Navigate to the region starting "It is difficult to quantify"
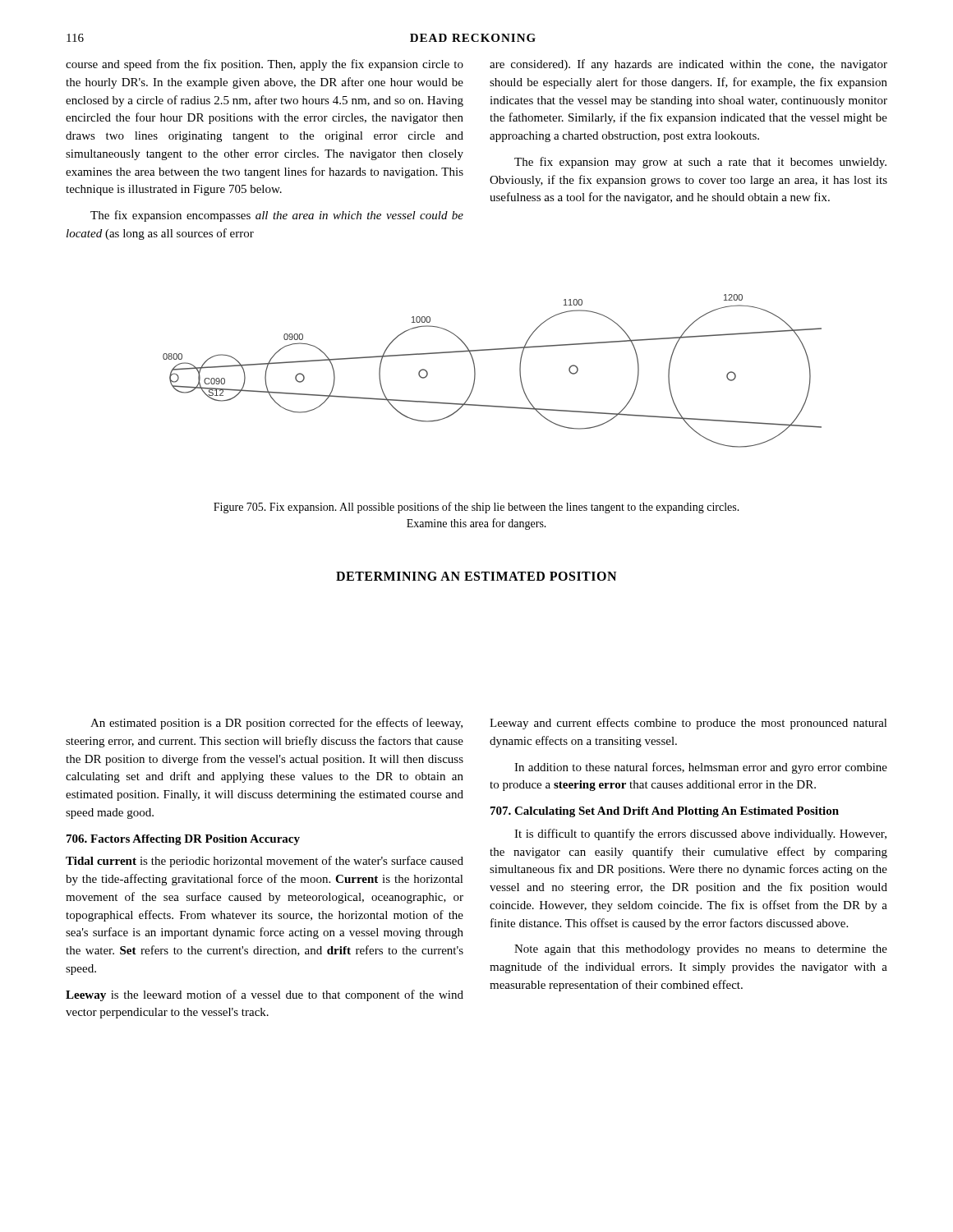 tap(688, 910)
